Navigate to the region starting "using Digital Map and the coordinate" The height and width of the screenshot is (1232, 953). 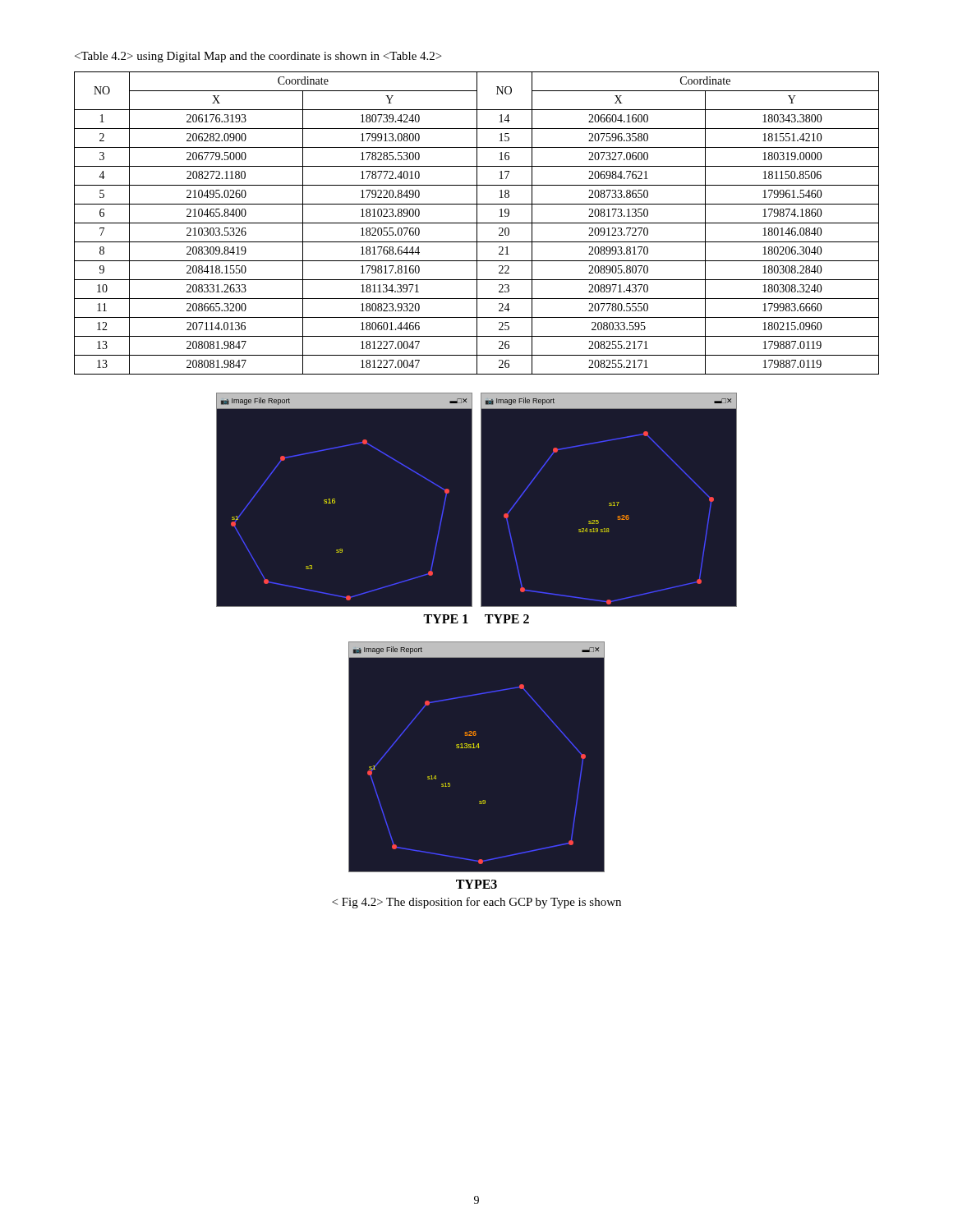[x=258, y=56]
